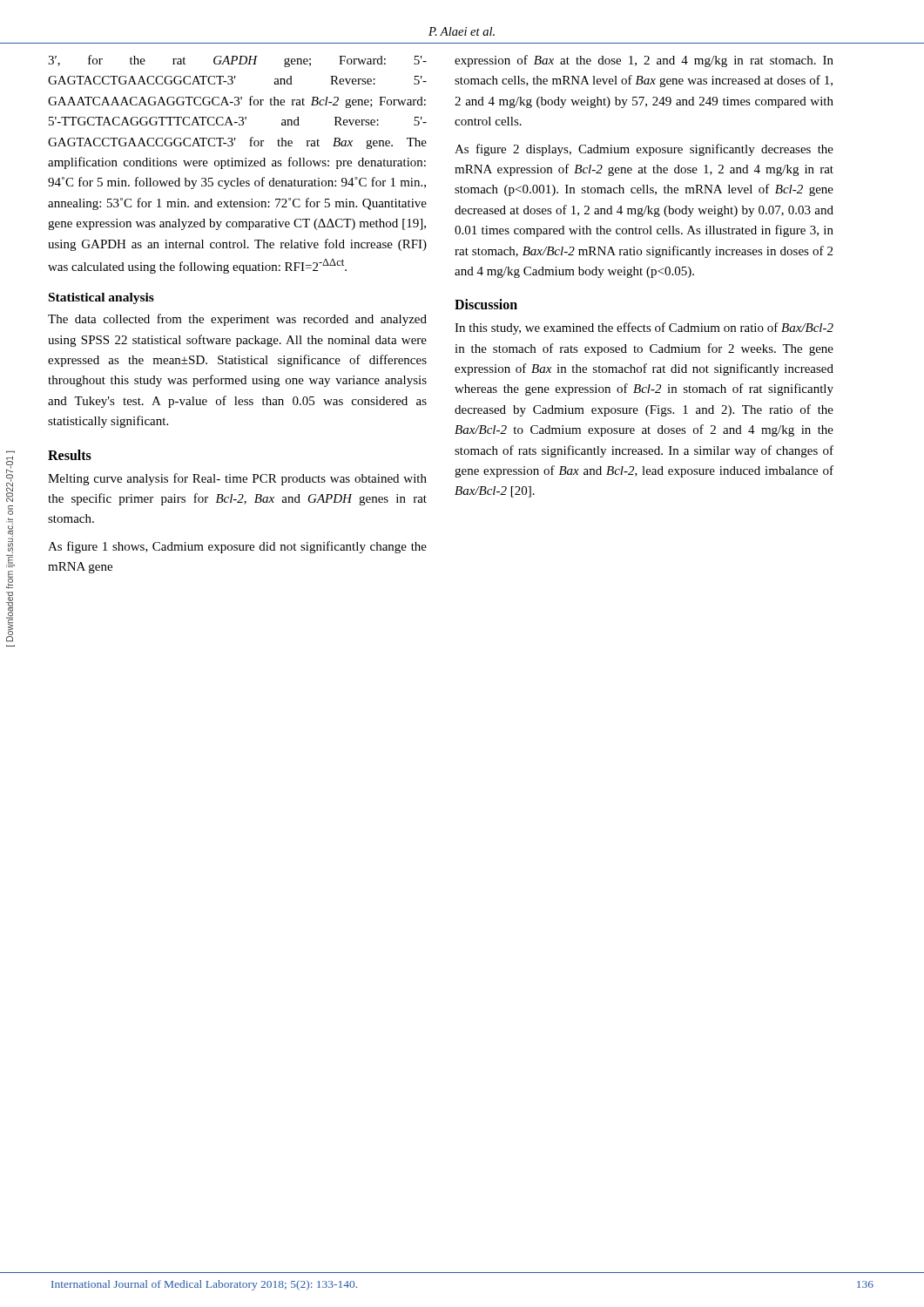Locate the block of text that opens with "3′, for the rat"
Screen dimensions: 1307x924
(x=237, y=163)
